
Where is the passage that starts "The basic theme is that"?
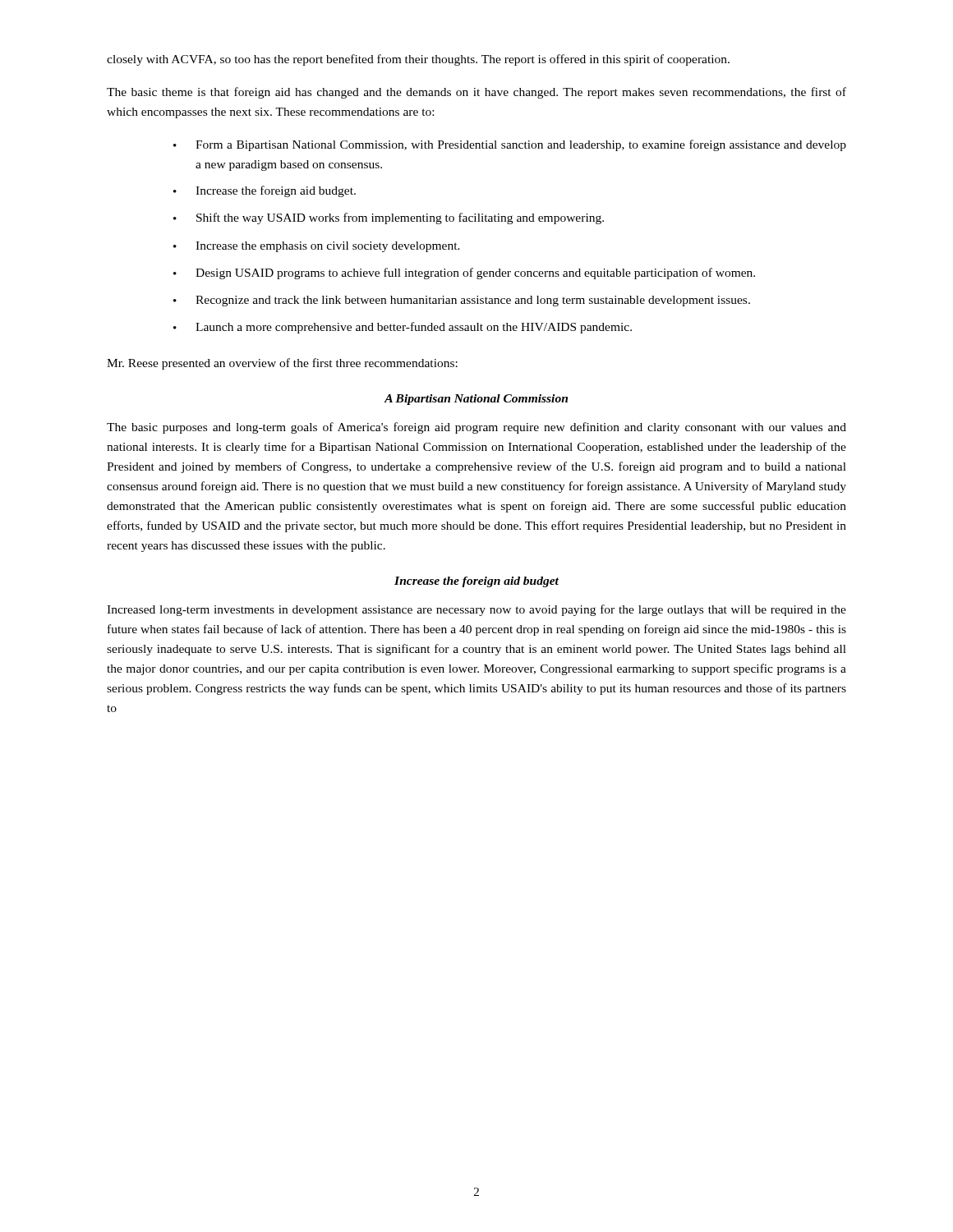tap(476, 101)
